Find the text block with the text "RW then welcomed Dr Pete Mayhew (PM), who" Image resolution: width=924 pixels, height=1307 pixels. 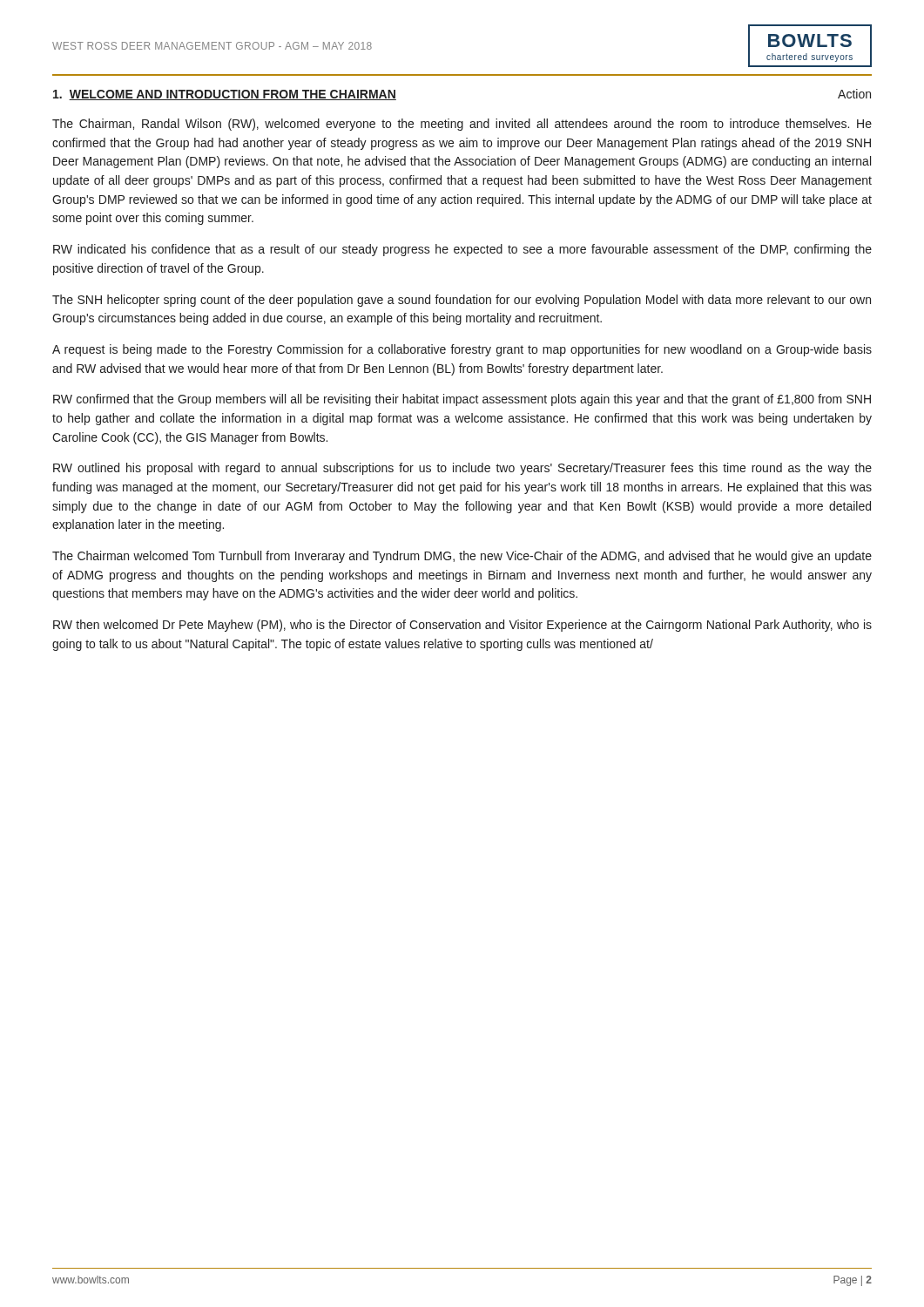click(x=462, y=634)
